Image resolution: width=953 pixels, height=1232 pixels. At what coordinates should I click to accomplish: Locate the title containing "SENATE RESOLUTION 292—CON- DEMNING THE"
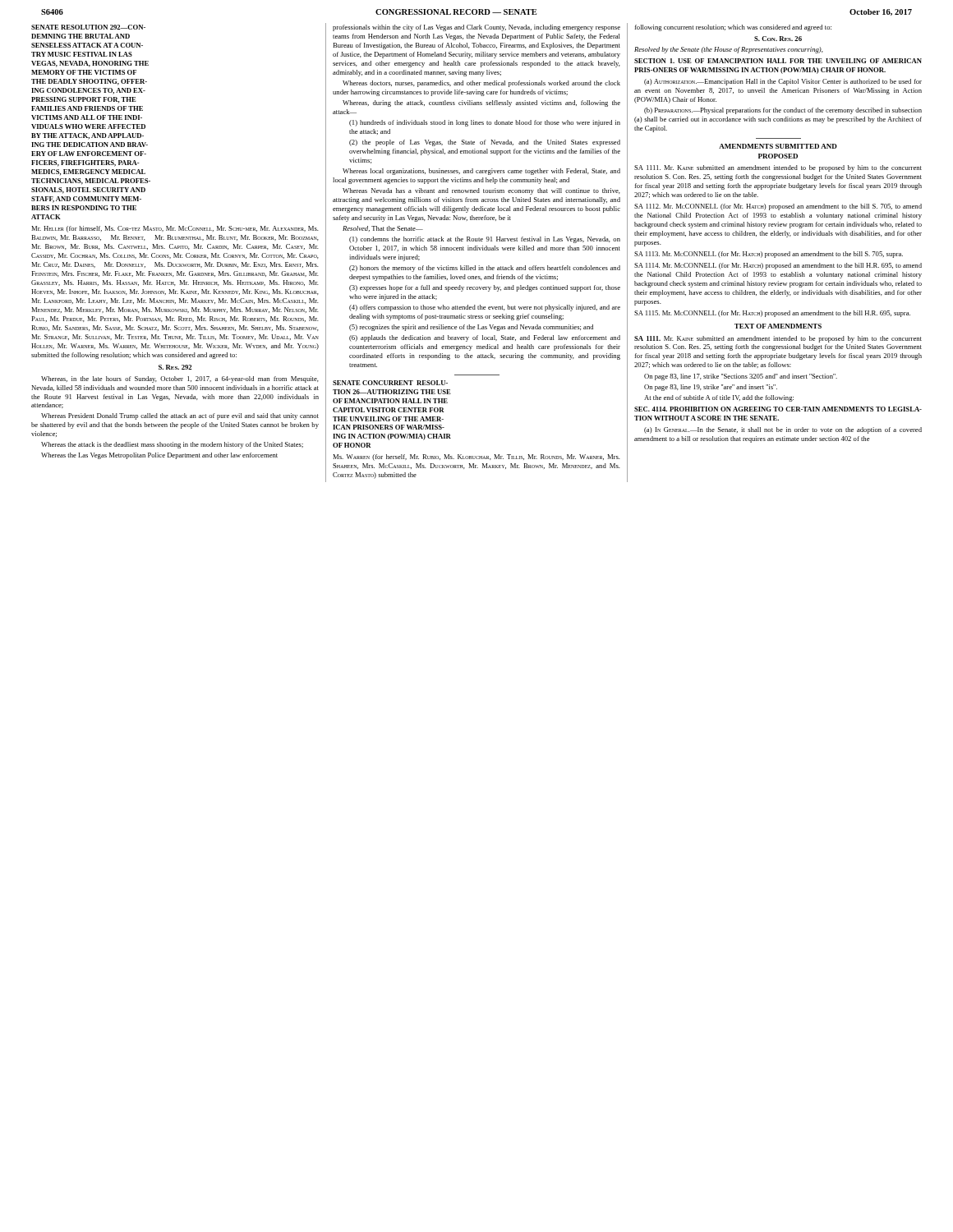(x=91, y=122)
